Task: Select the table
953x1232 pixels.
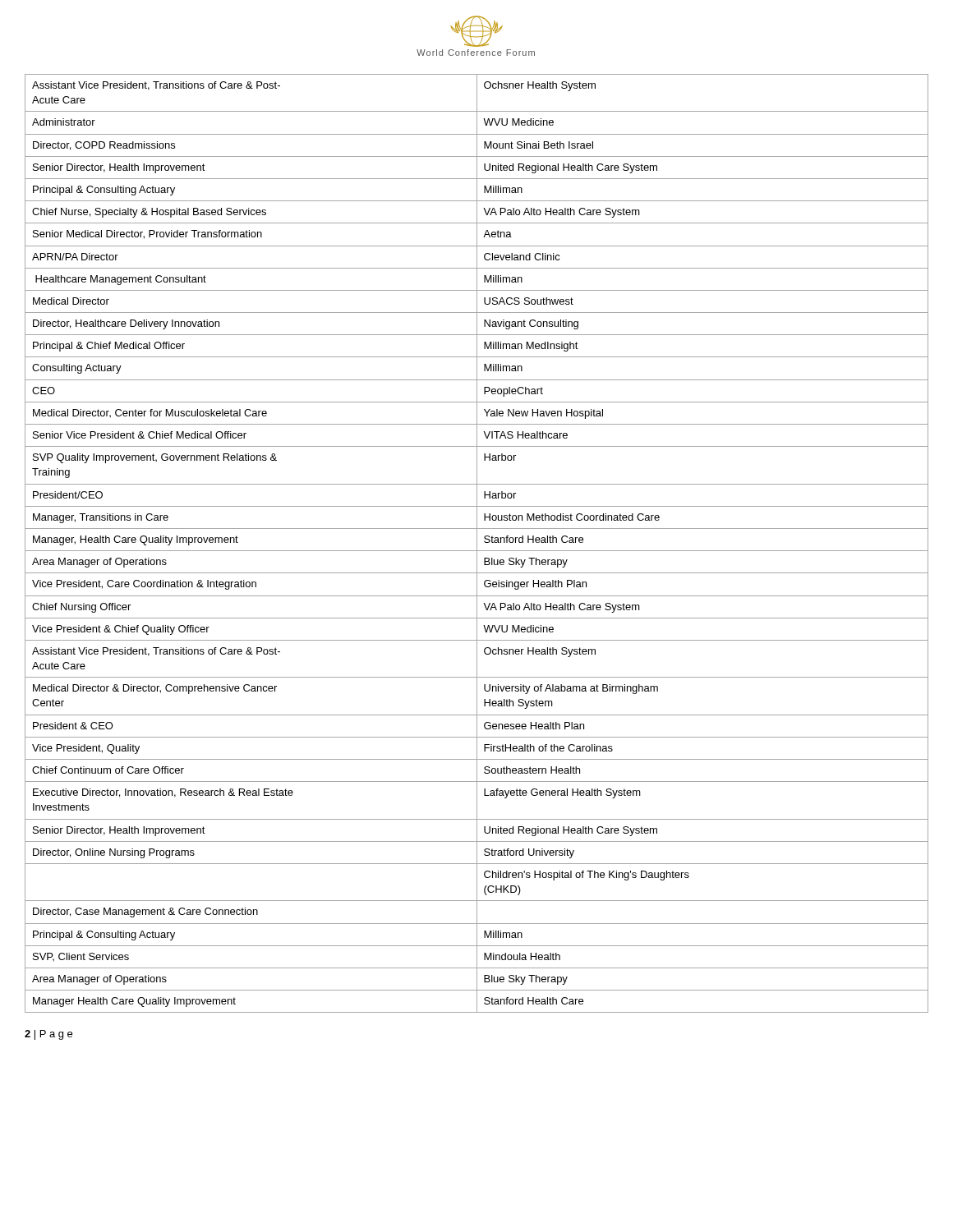Action: (x=476, y=543)
